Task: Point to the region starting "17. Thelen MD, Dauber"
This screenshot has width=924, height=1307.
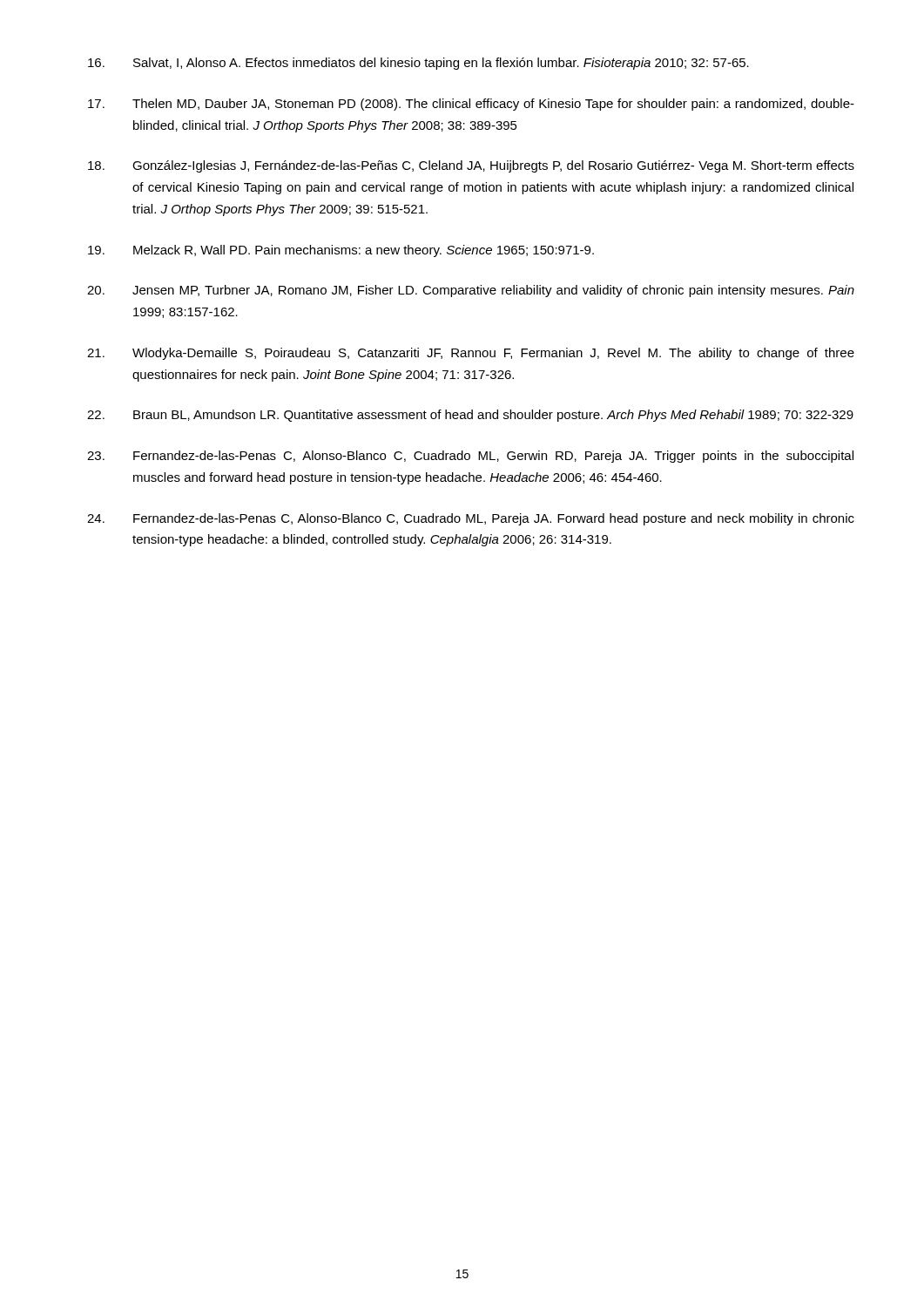Action: coord(471,115)
